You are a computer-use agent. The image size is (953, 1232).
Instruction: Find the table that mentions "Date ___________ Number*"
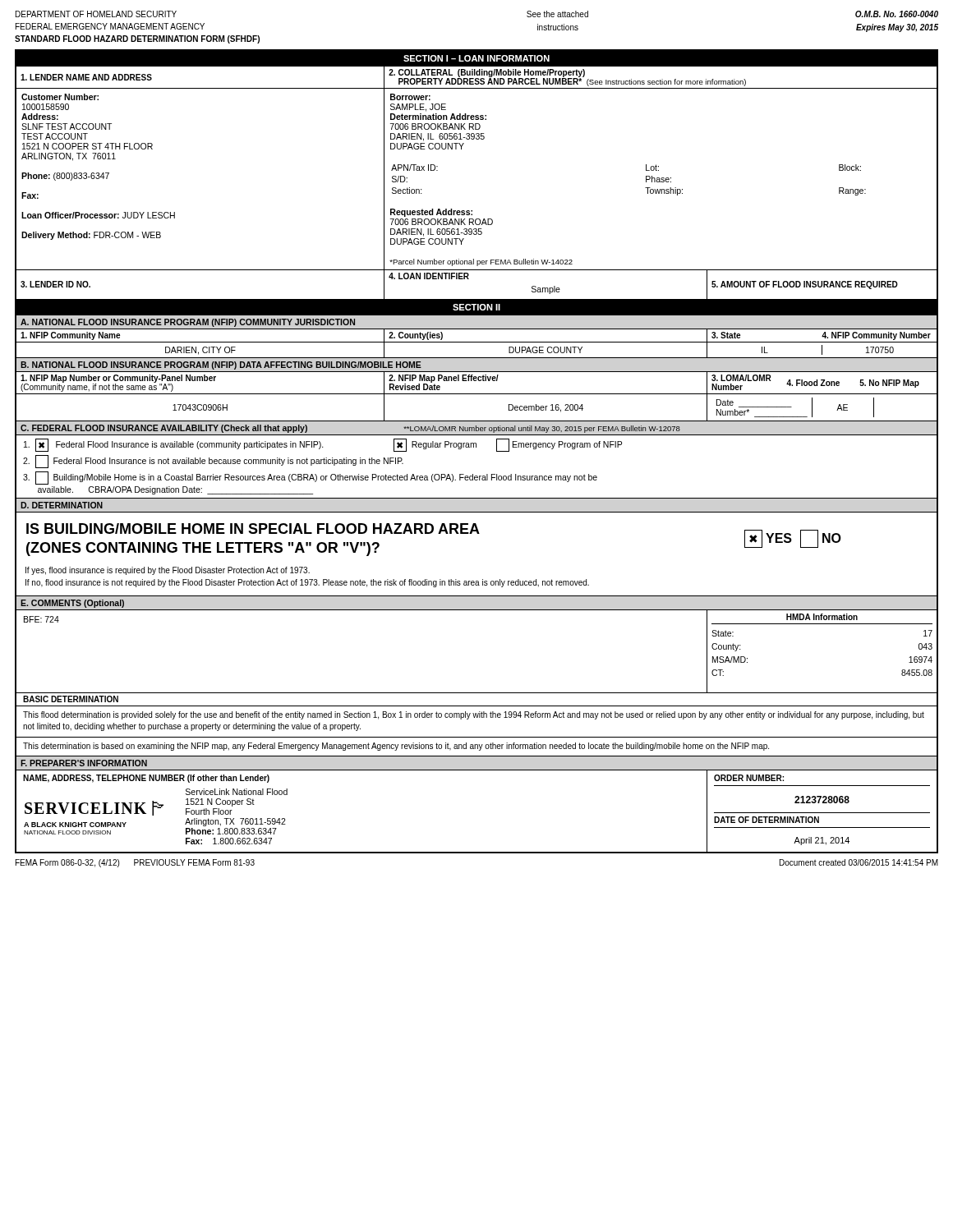(x=476, y=407)
